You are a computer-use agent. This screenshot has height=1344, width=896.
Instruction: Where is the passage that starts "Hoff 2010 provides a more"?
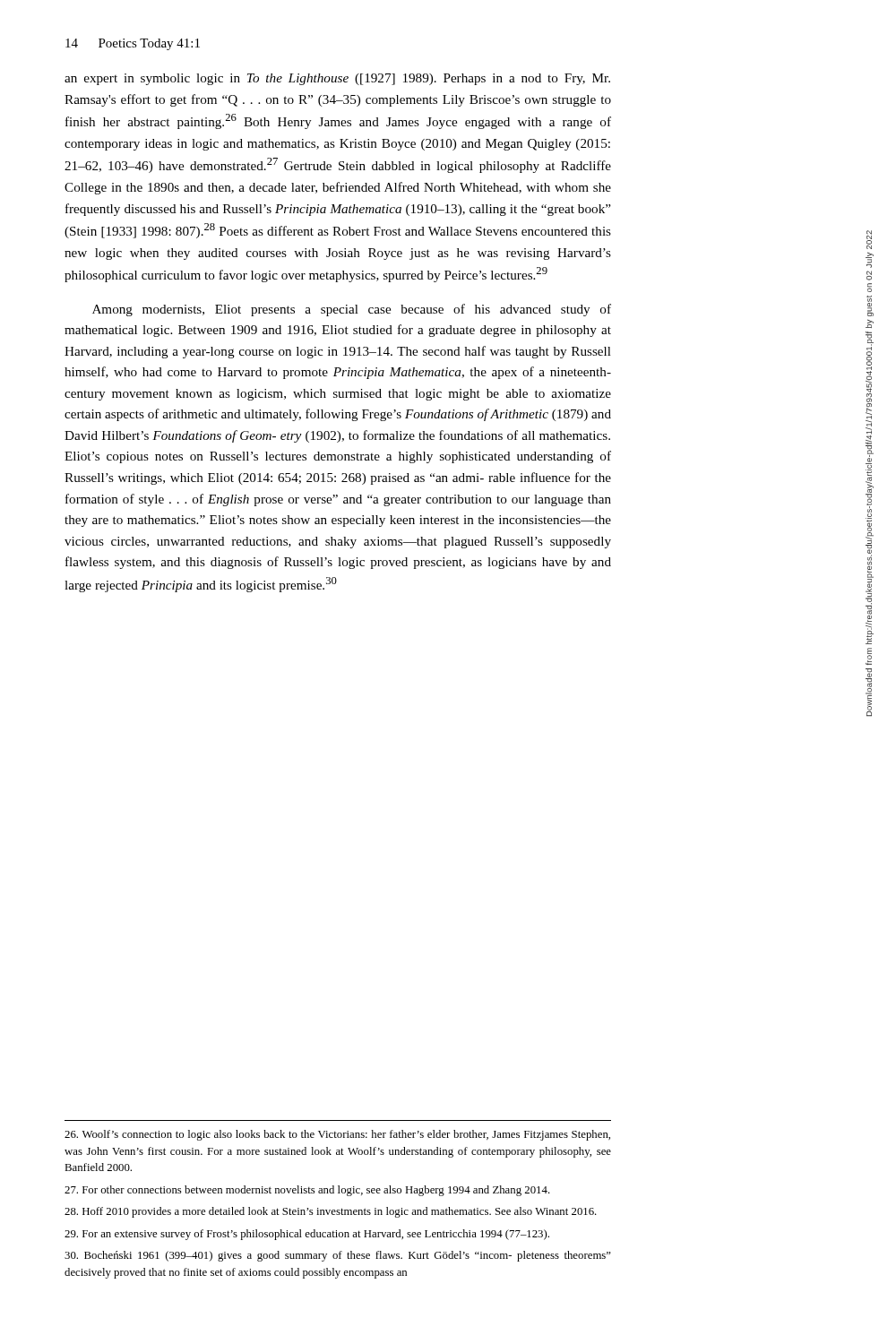(331, 1212)
